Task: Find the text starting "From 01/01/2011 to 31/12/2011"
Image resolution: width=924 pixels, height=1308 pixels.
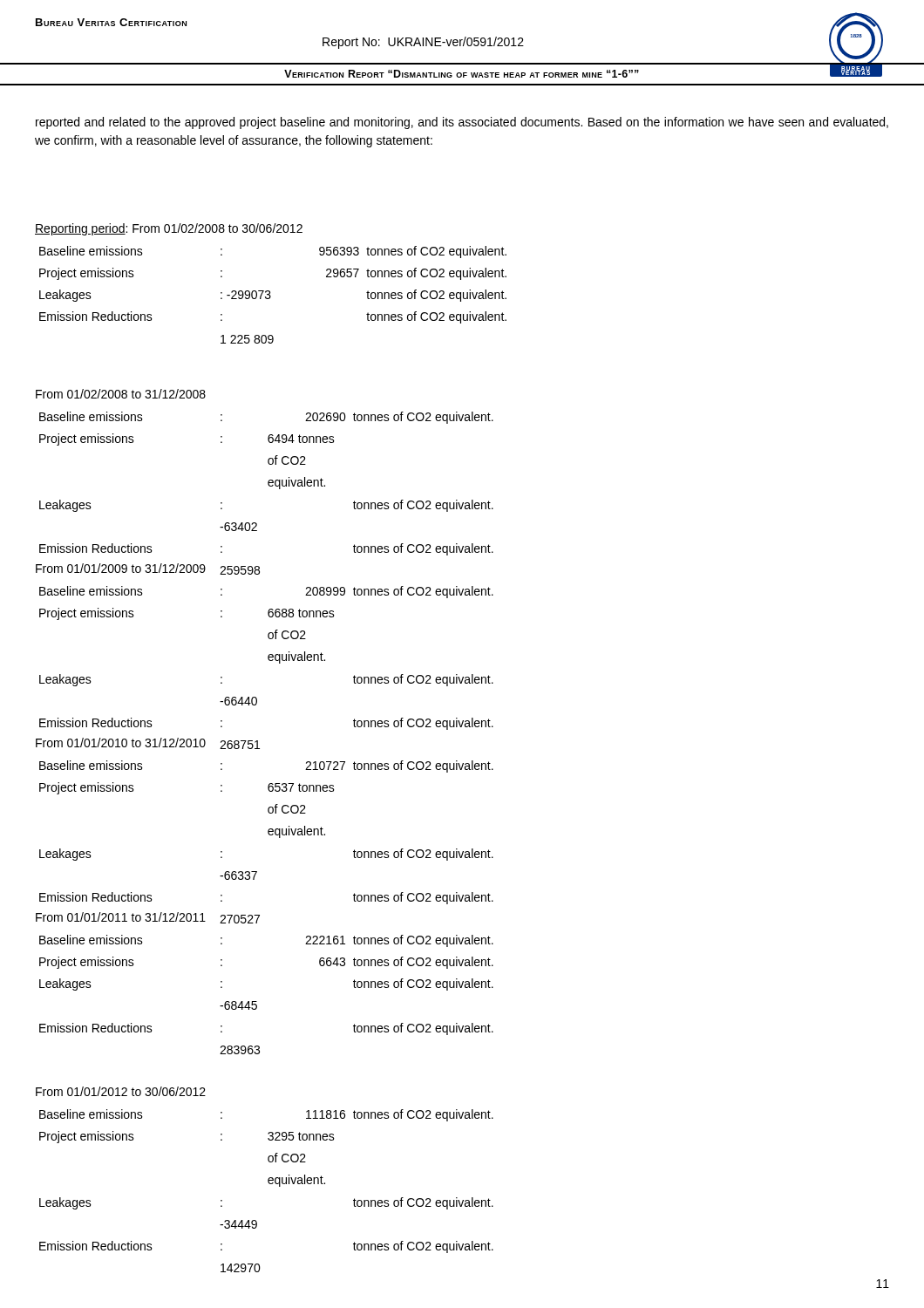Action: coord(462,984)
